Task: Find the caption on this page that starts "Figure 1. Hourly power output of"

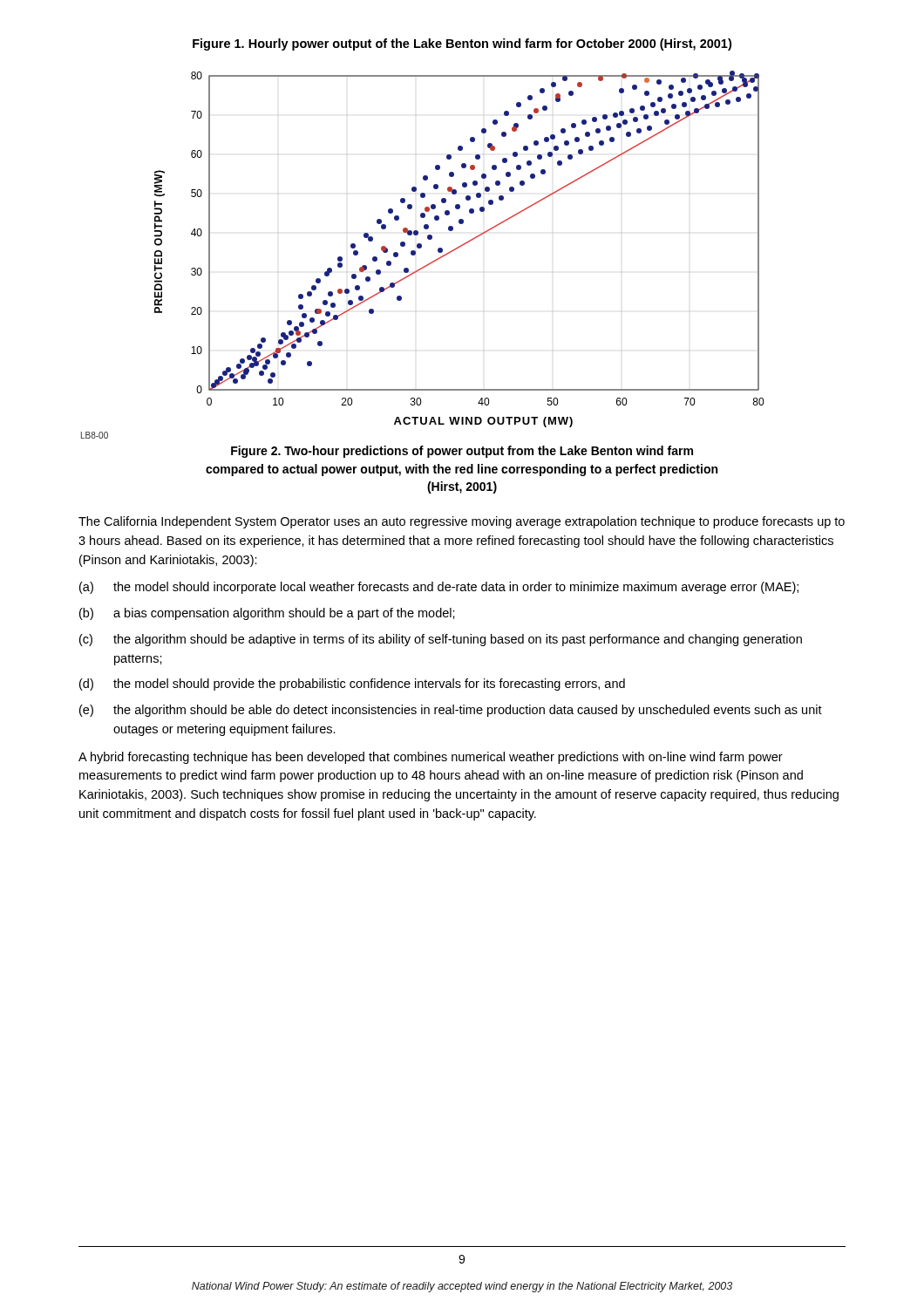Action: pyautogui.click(x=462, y=44)
